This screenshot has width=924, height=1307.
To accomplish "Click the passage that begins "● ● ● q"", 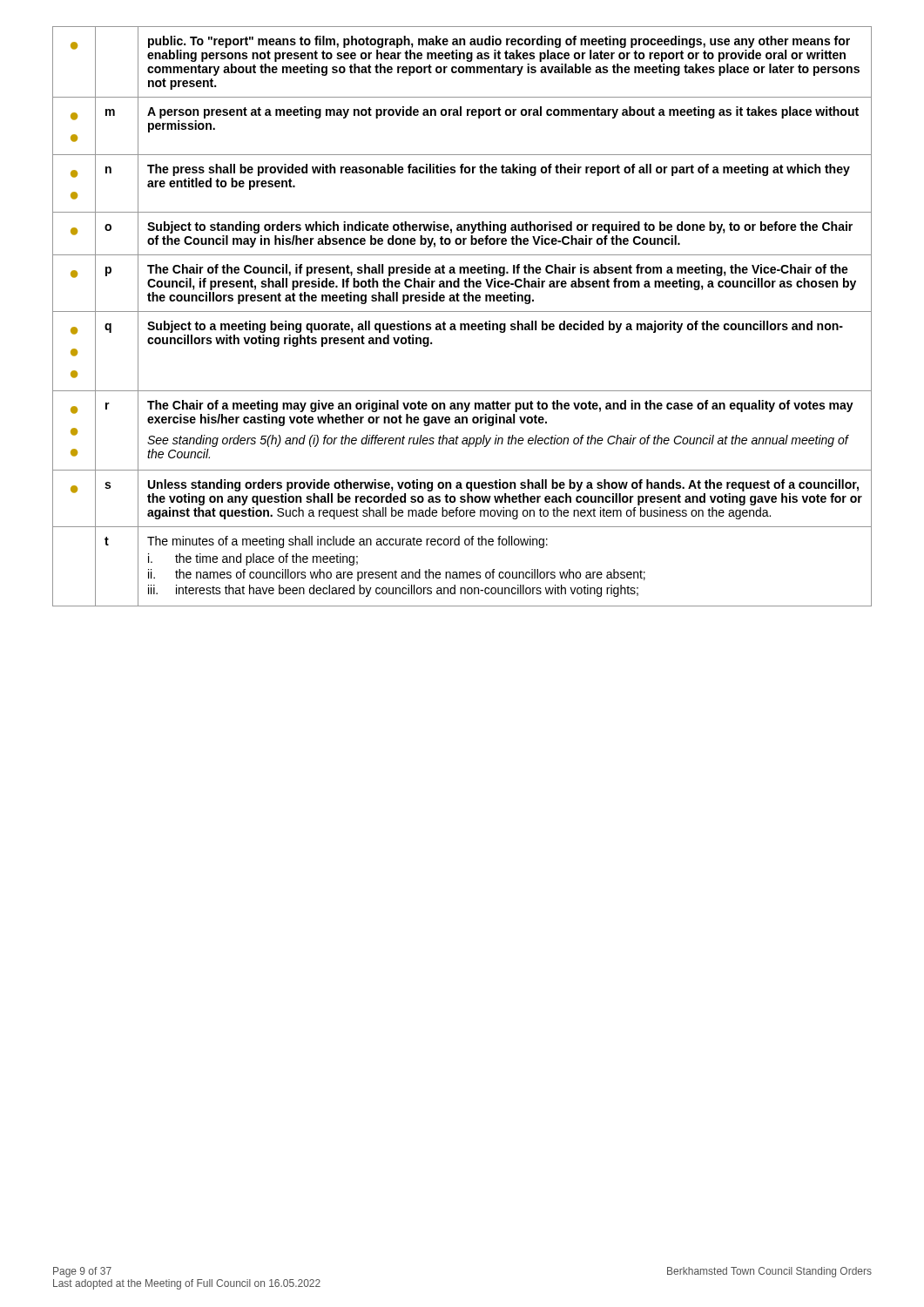I will [x=462, y=351].
